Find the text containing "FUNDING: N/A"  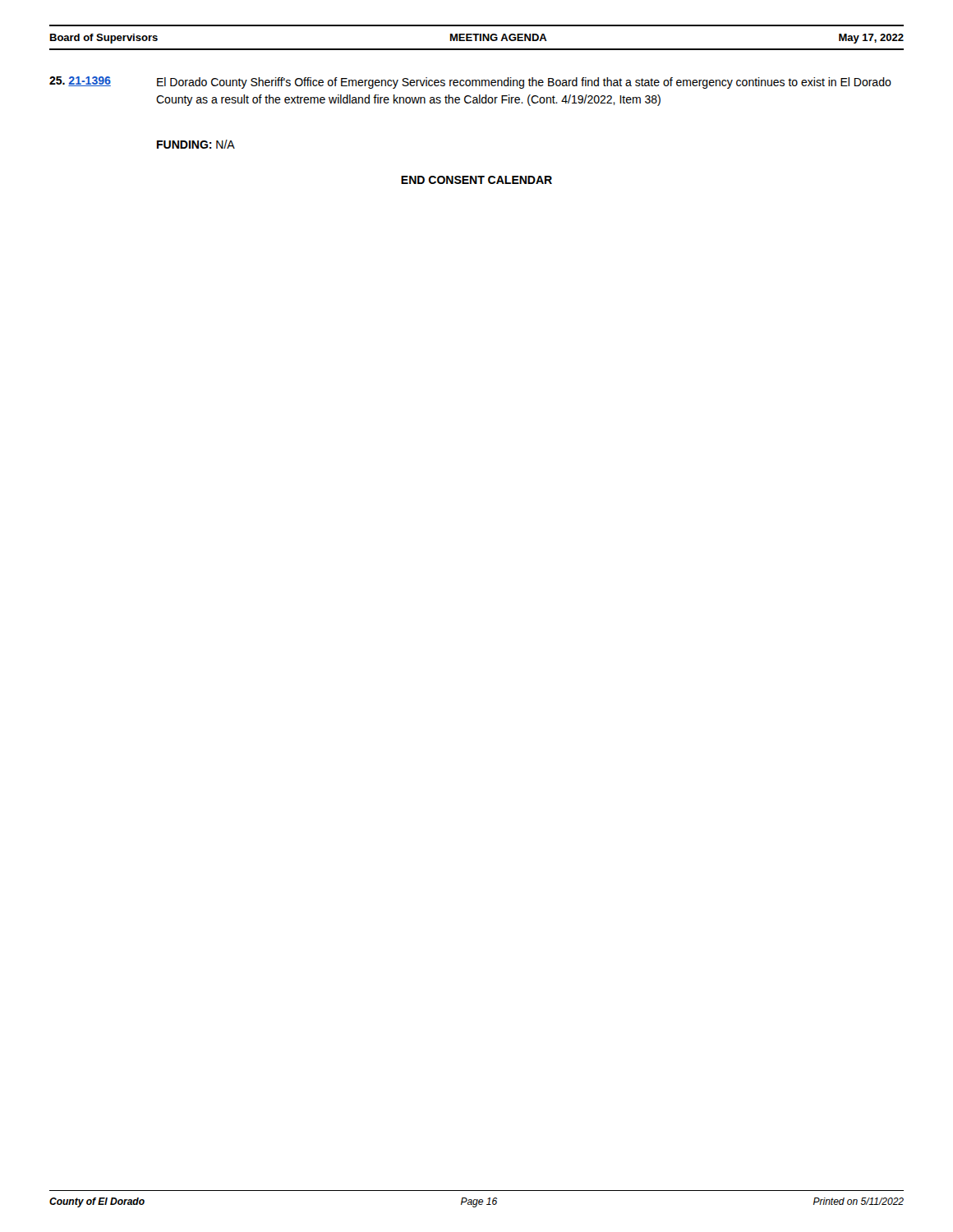click(196, 144)
